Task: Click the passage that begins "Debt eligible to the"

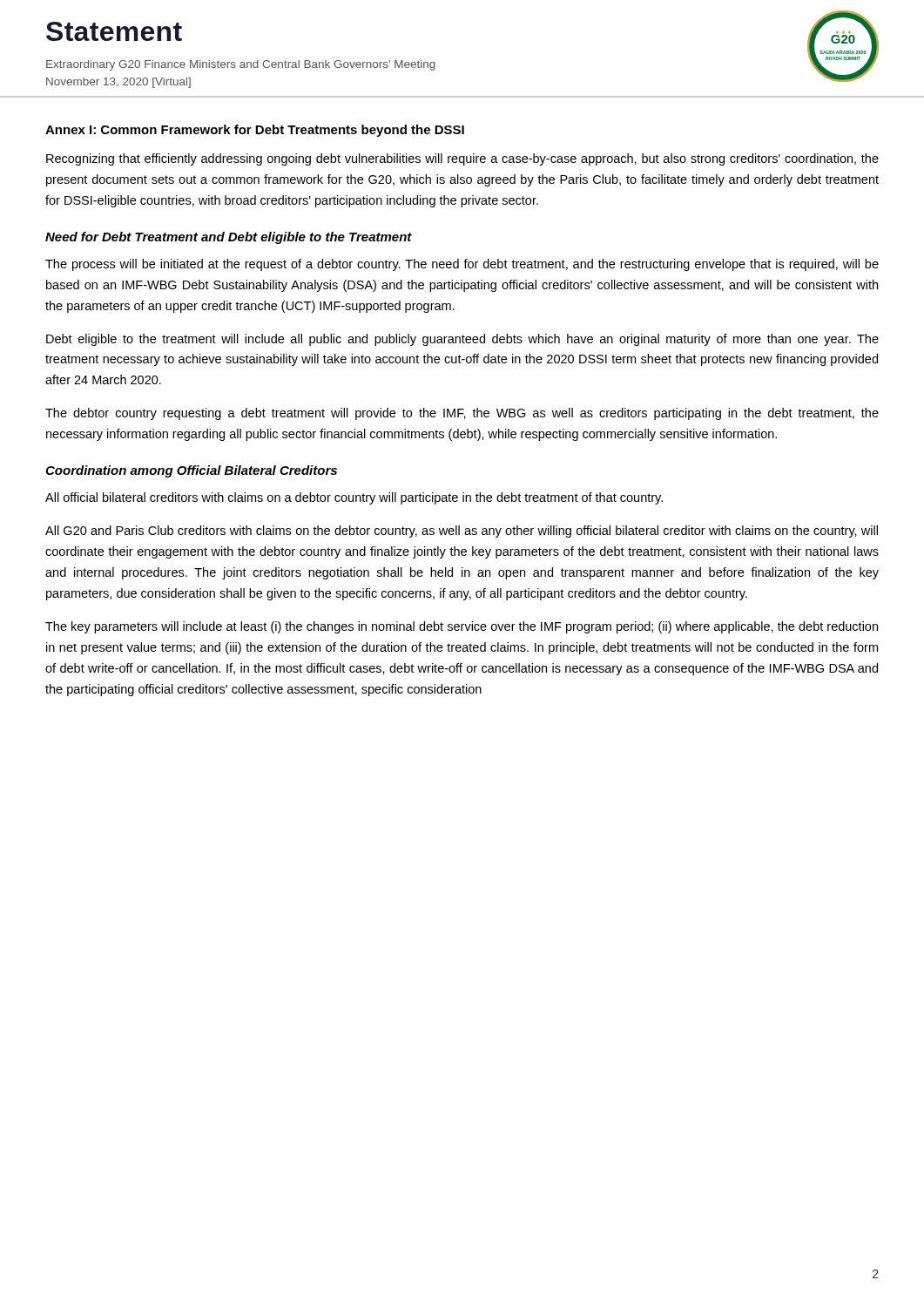Action: click(x=462, y=359)
